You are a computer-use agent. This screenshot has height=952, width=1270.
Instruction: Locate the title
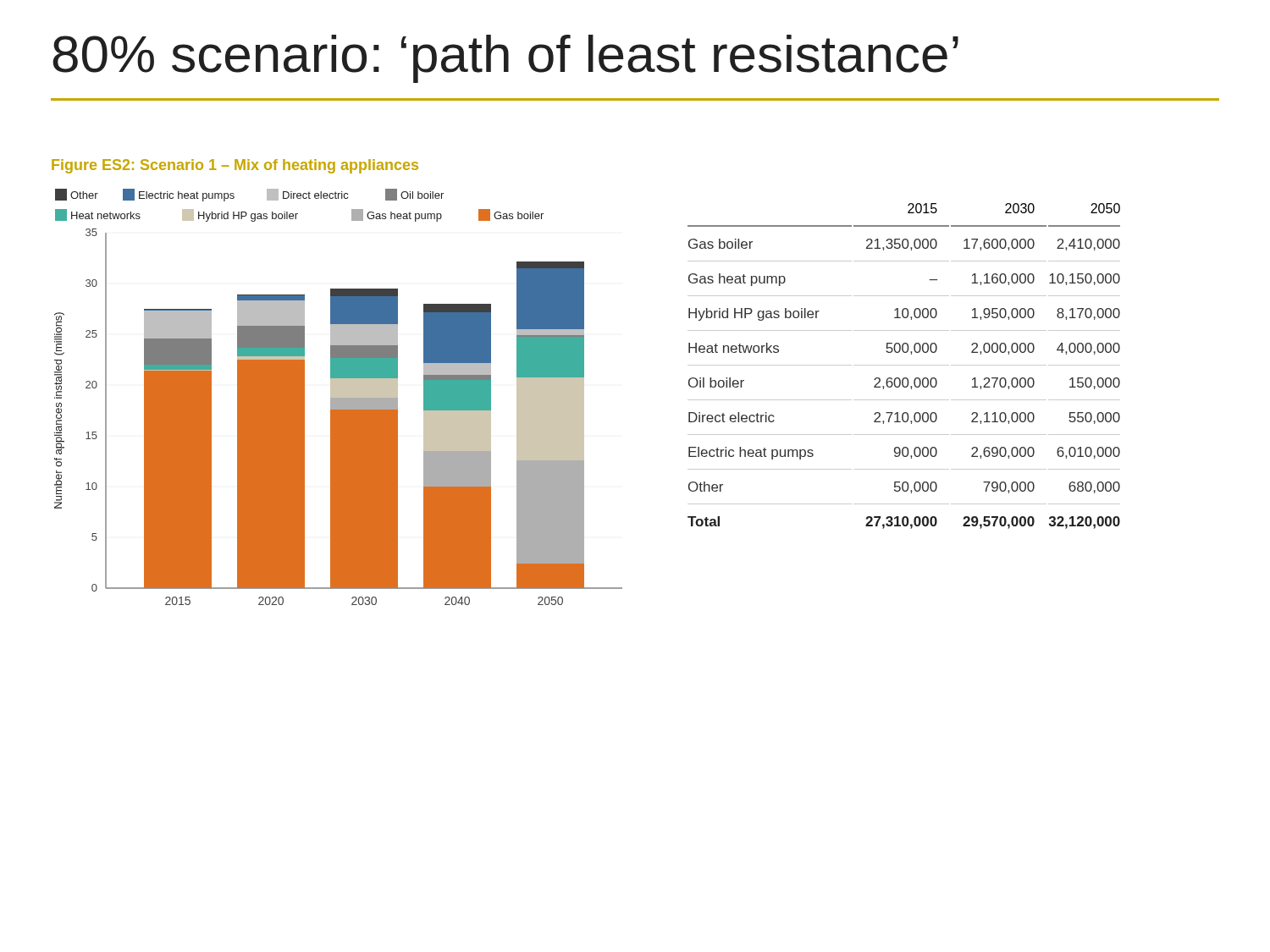[x=635, y=63]
